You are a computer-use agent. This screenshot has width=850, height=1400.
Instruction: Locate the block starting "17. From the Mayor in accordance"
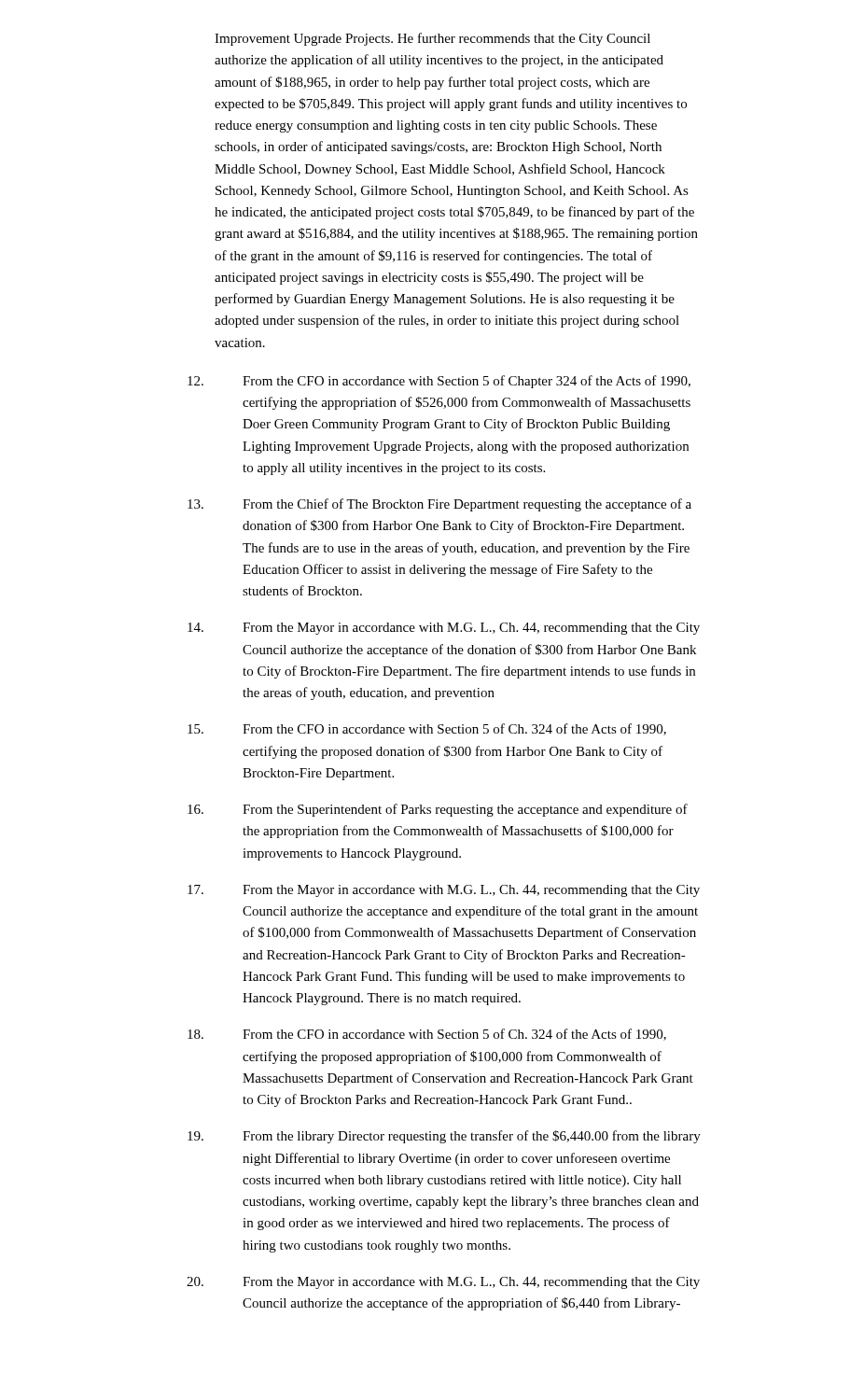[444, 944]
